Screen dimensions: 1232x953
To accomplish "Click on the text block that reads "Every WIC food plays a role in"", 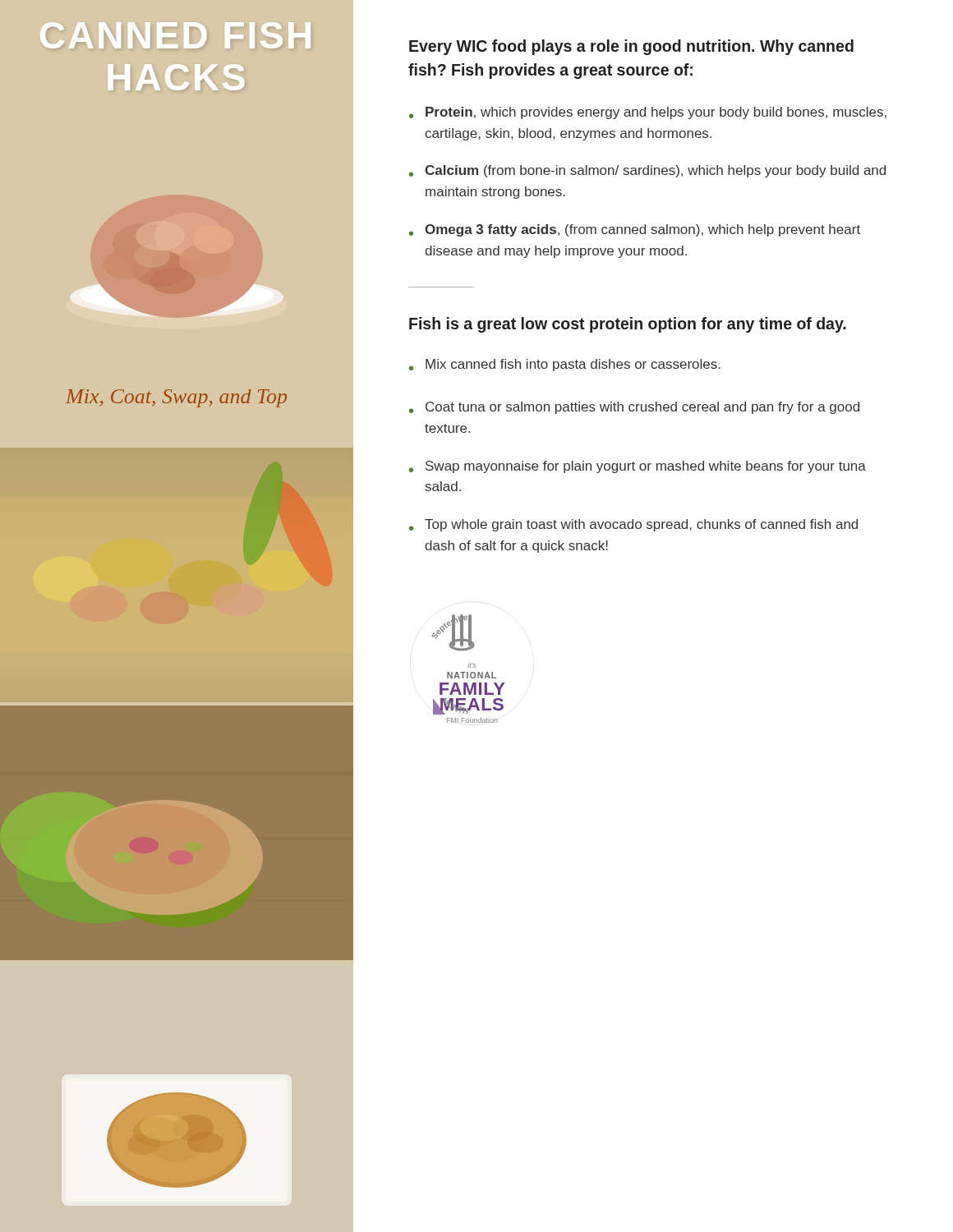I will 631,58.
